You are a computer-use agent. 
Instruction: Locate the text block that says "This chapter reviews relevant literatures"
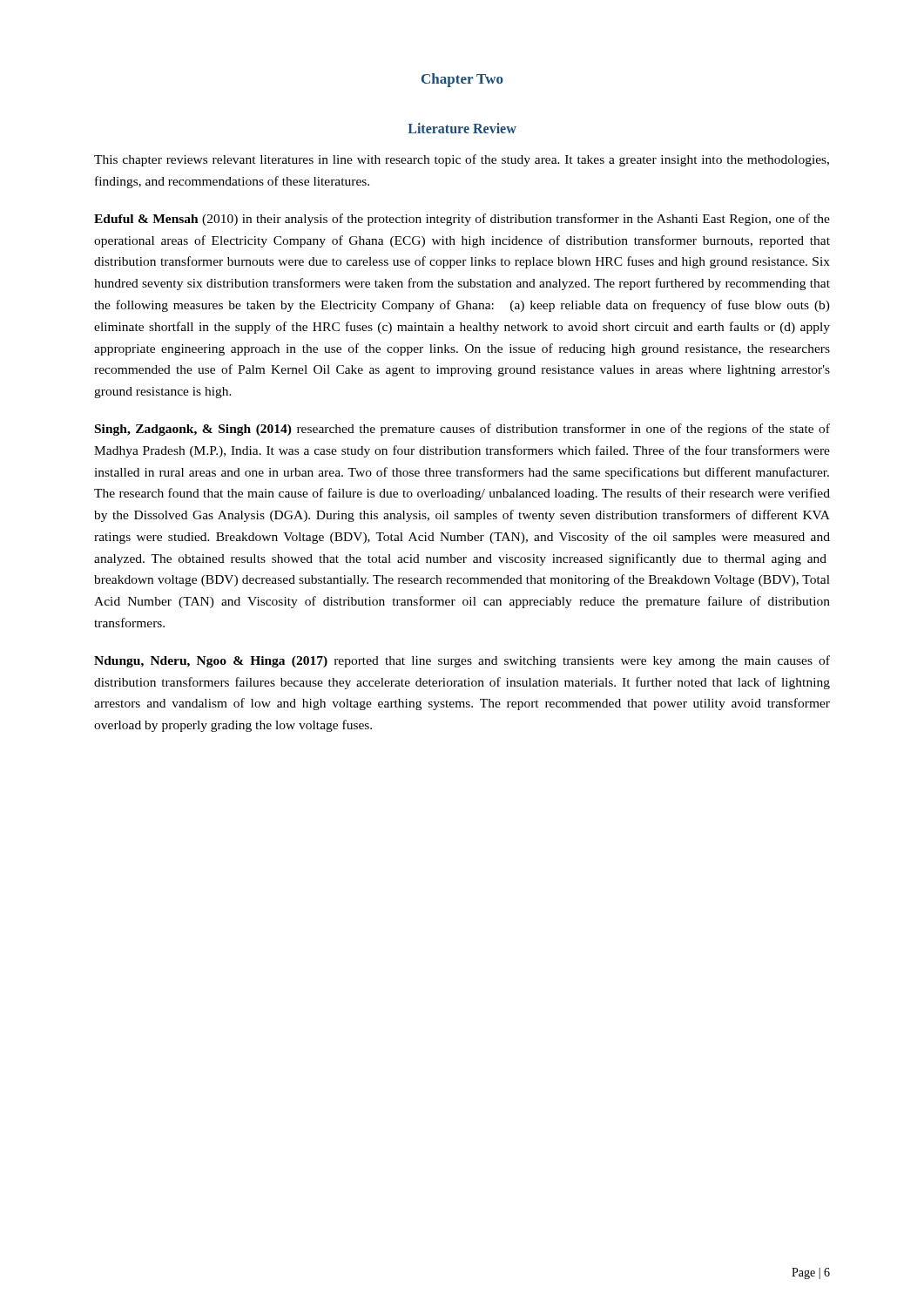click(462, 170)
